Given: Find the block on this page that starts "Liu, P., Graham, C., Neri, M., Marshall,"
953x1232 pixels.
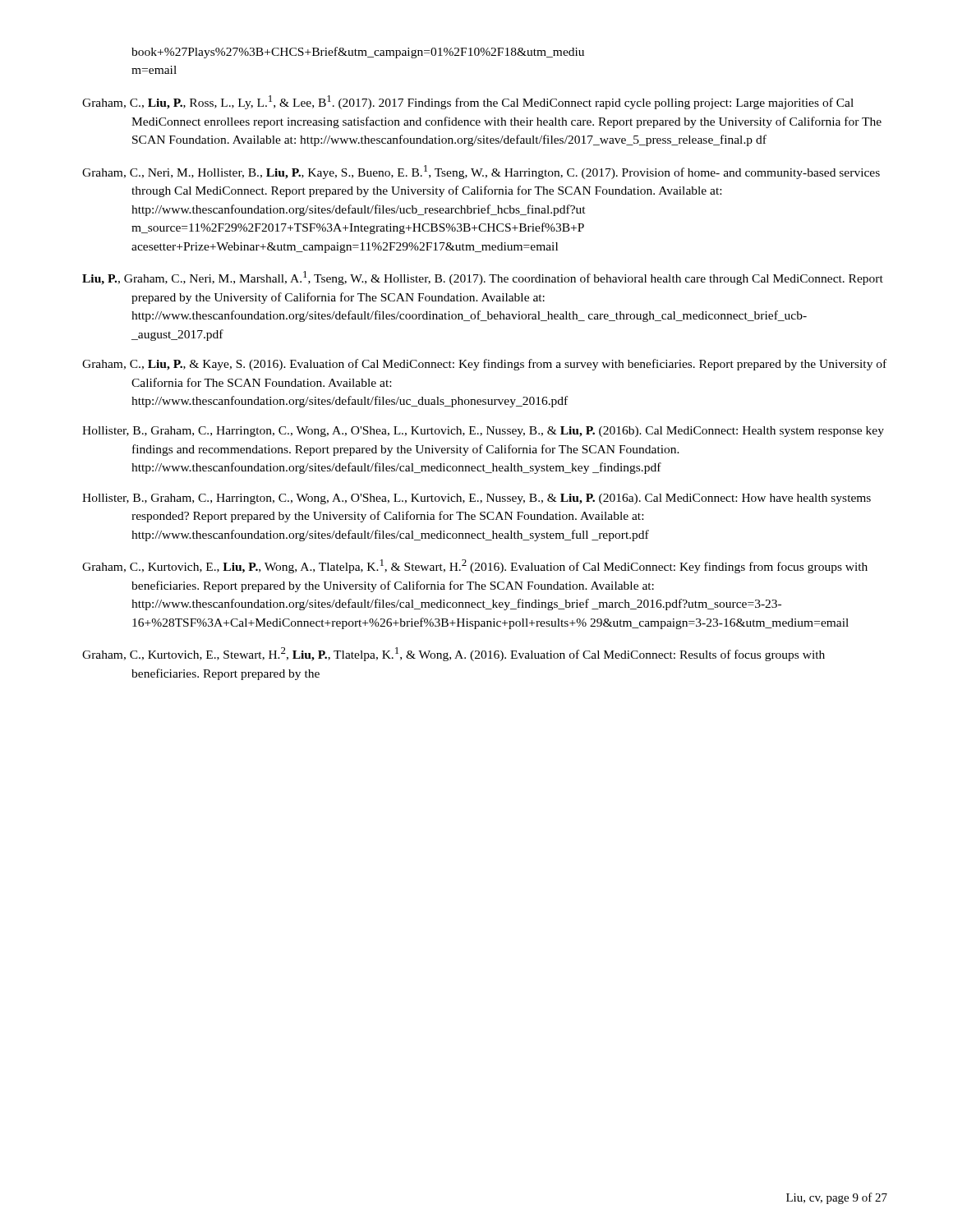Looking at the screenshot, I should (483, 304).
